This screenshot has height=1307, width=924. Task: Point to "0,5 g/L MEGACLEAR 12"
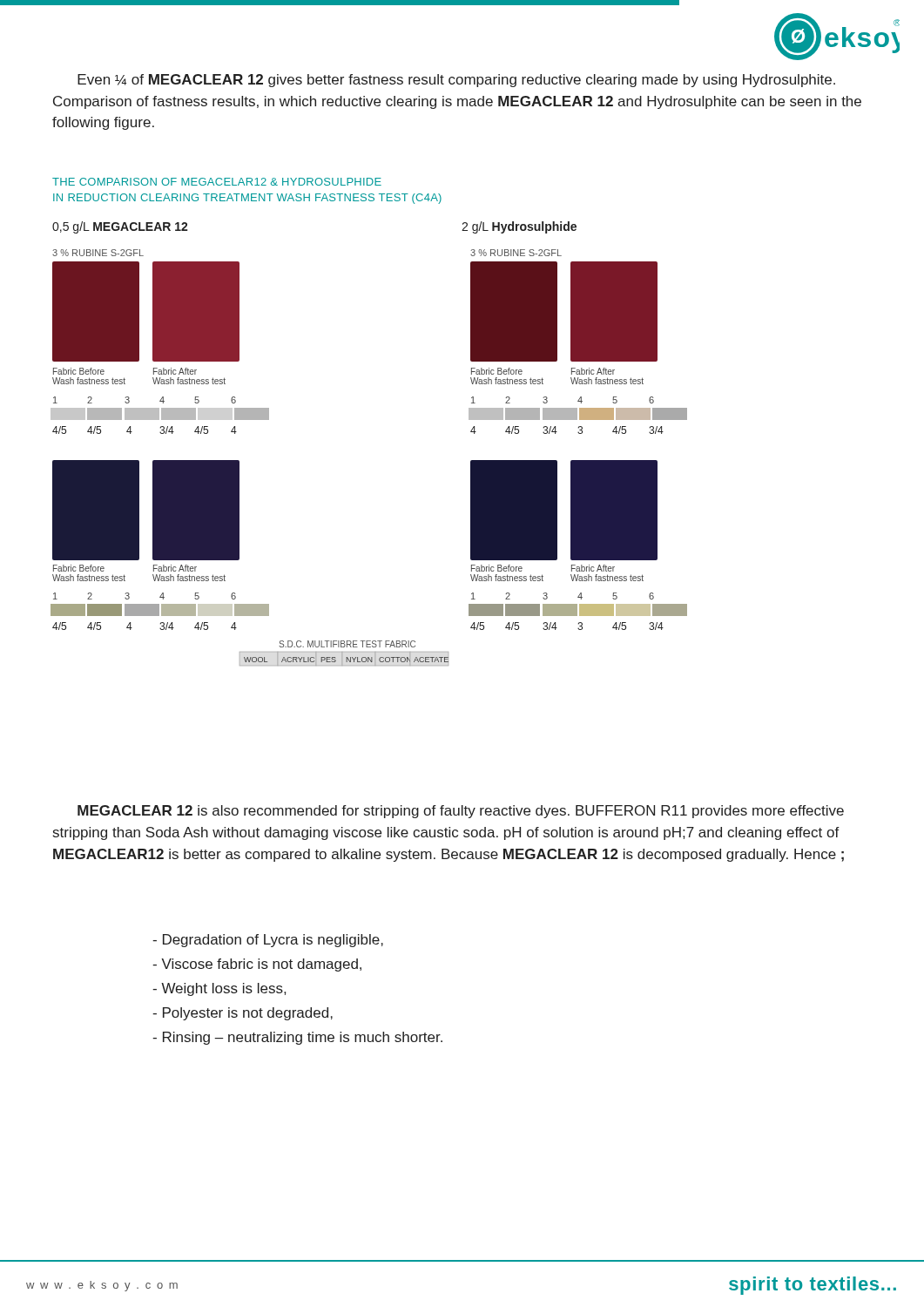coord(120,227)
